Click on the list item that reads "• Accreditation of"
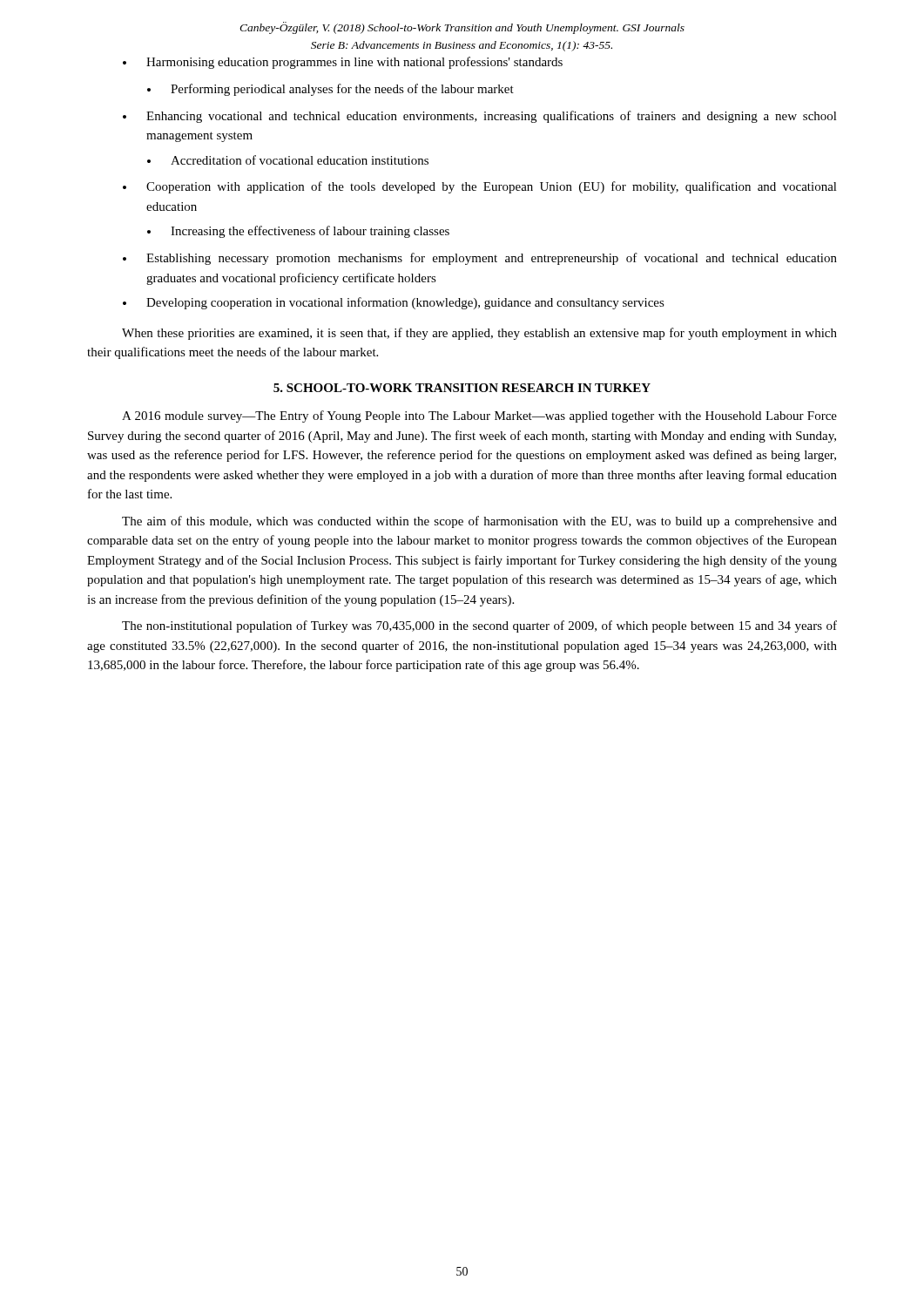Screen dimensions: 1307x924 coord(288,160)
